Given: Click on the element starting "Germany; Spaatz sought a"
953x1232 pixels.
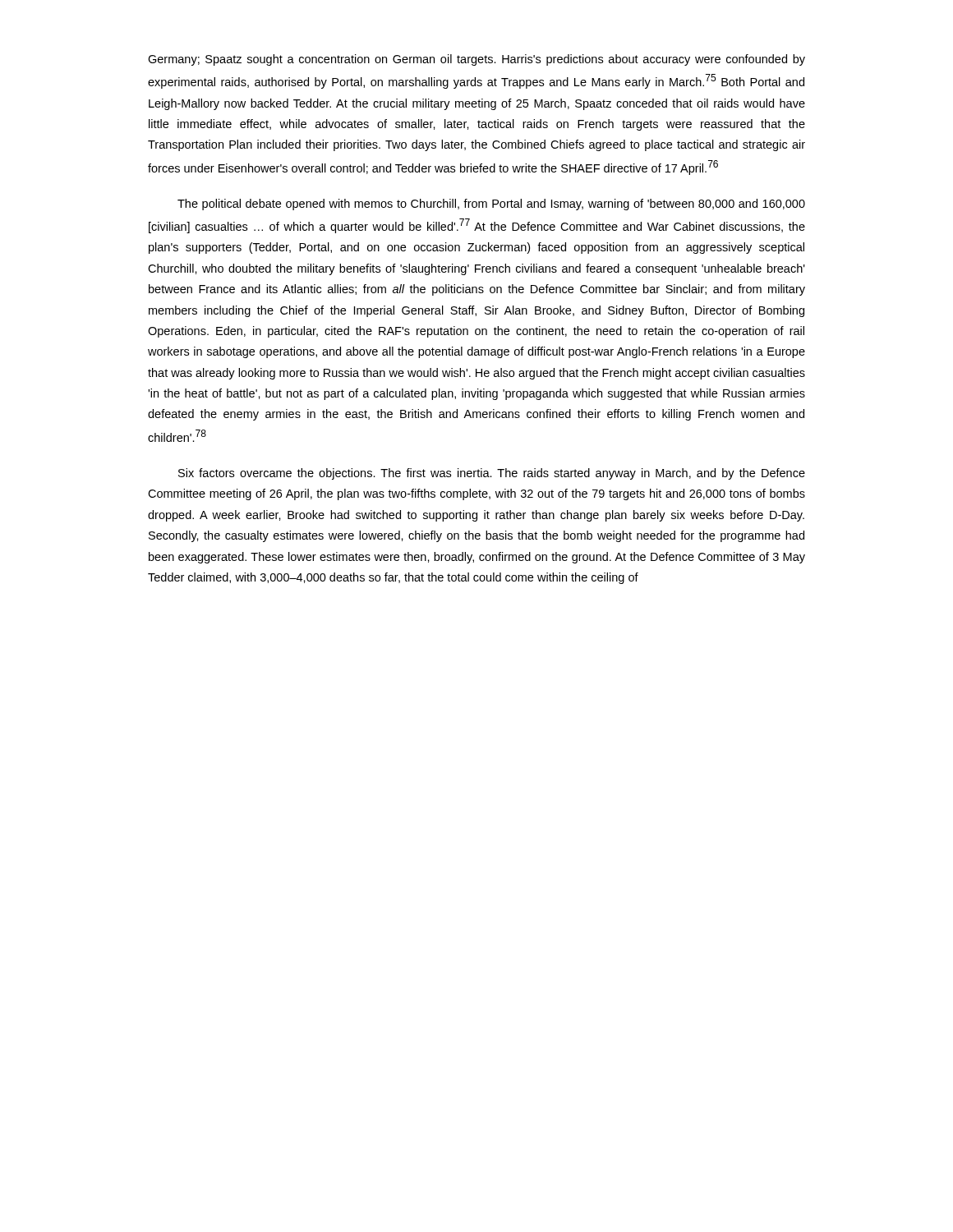Looking at the screenshot, I should (476, 114).
